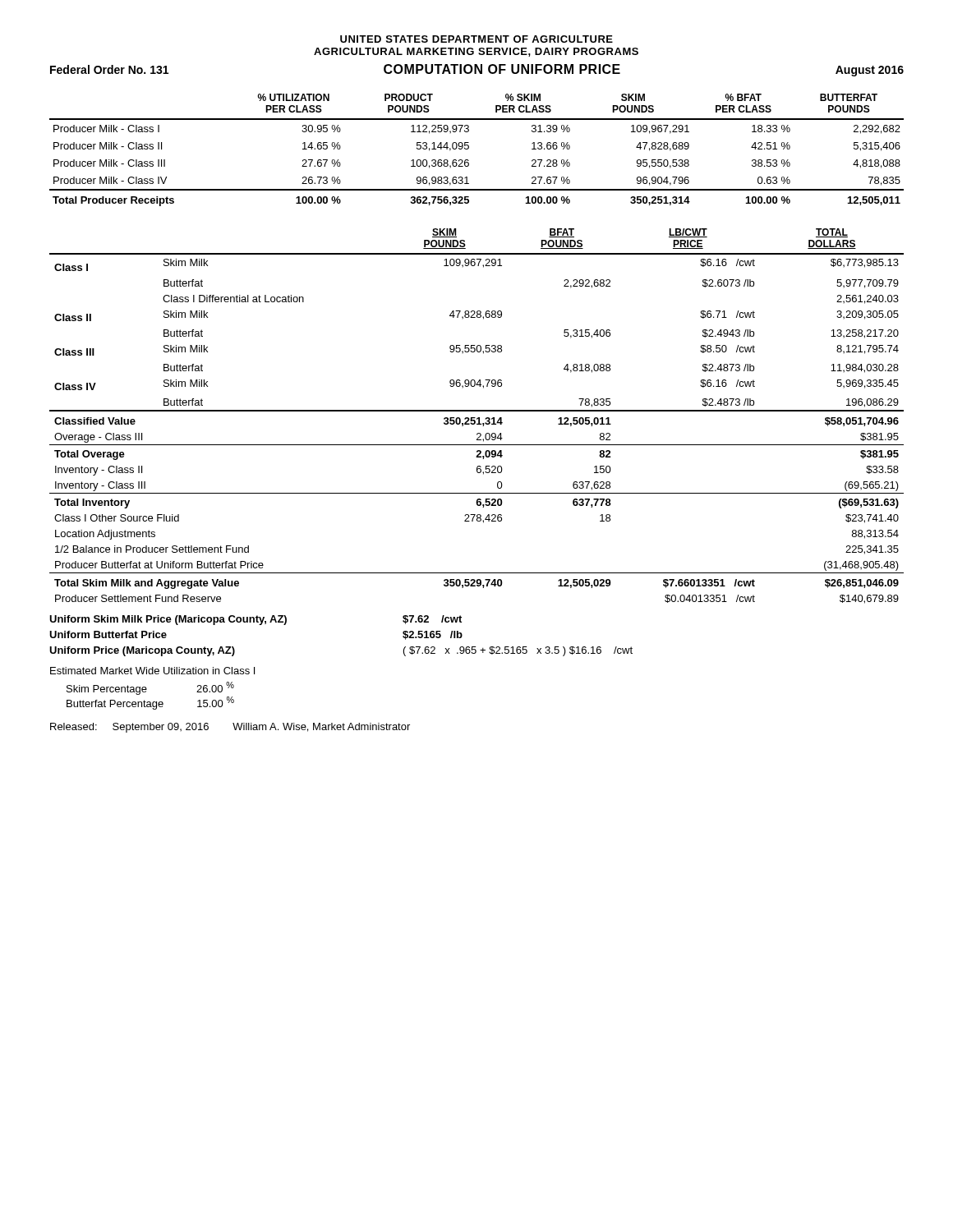The height and width of the screenshot is (1232, 953).
Task: Locate the table with the text "Total Skim Milk"
Action: tap(476, 415)
